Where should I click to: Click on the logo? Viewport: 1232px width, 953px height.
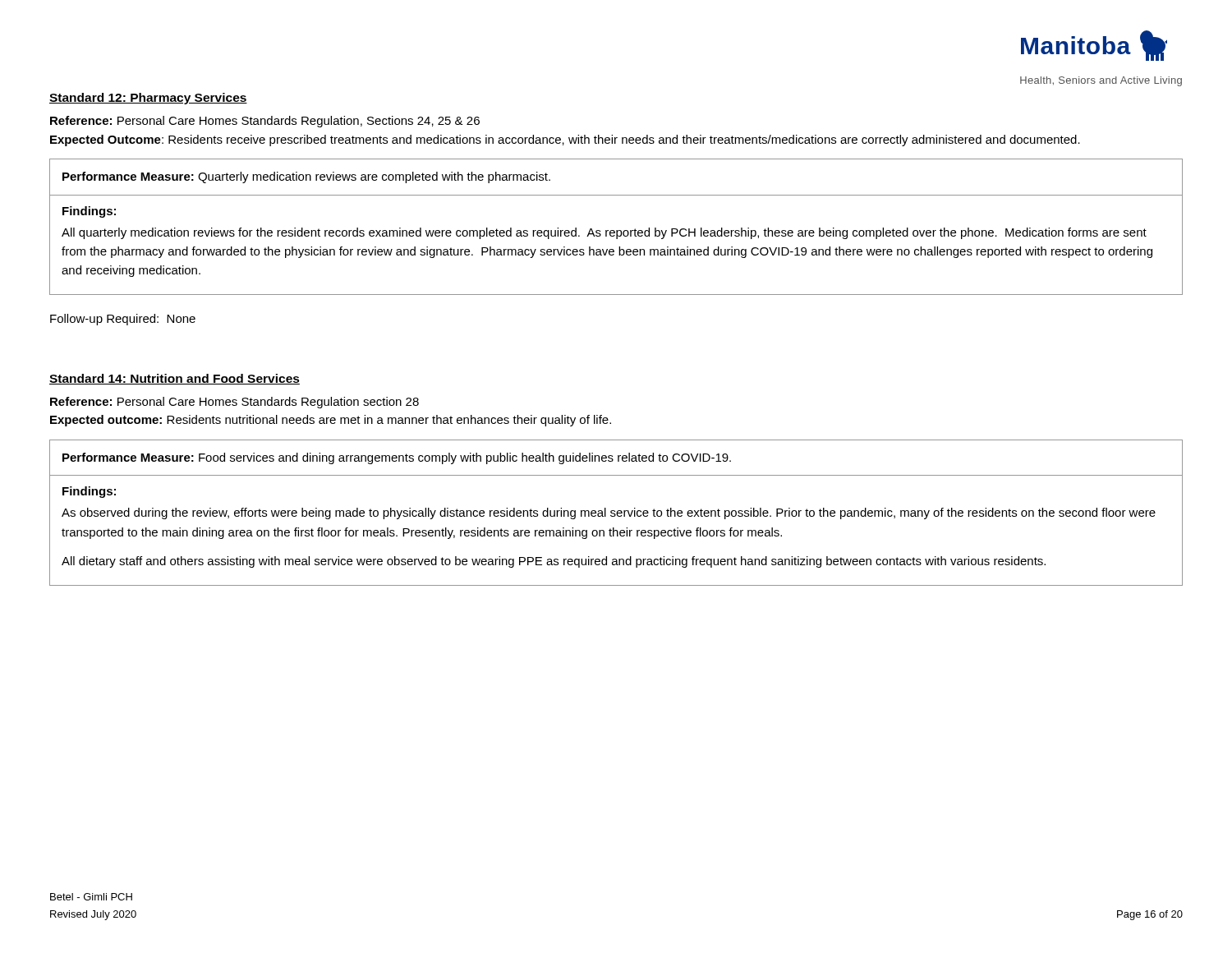[x=1101, y=55]
